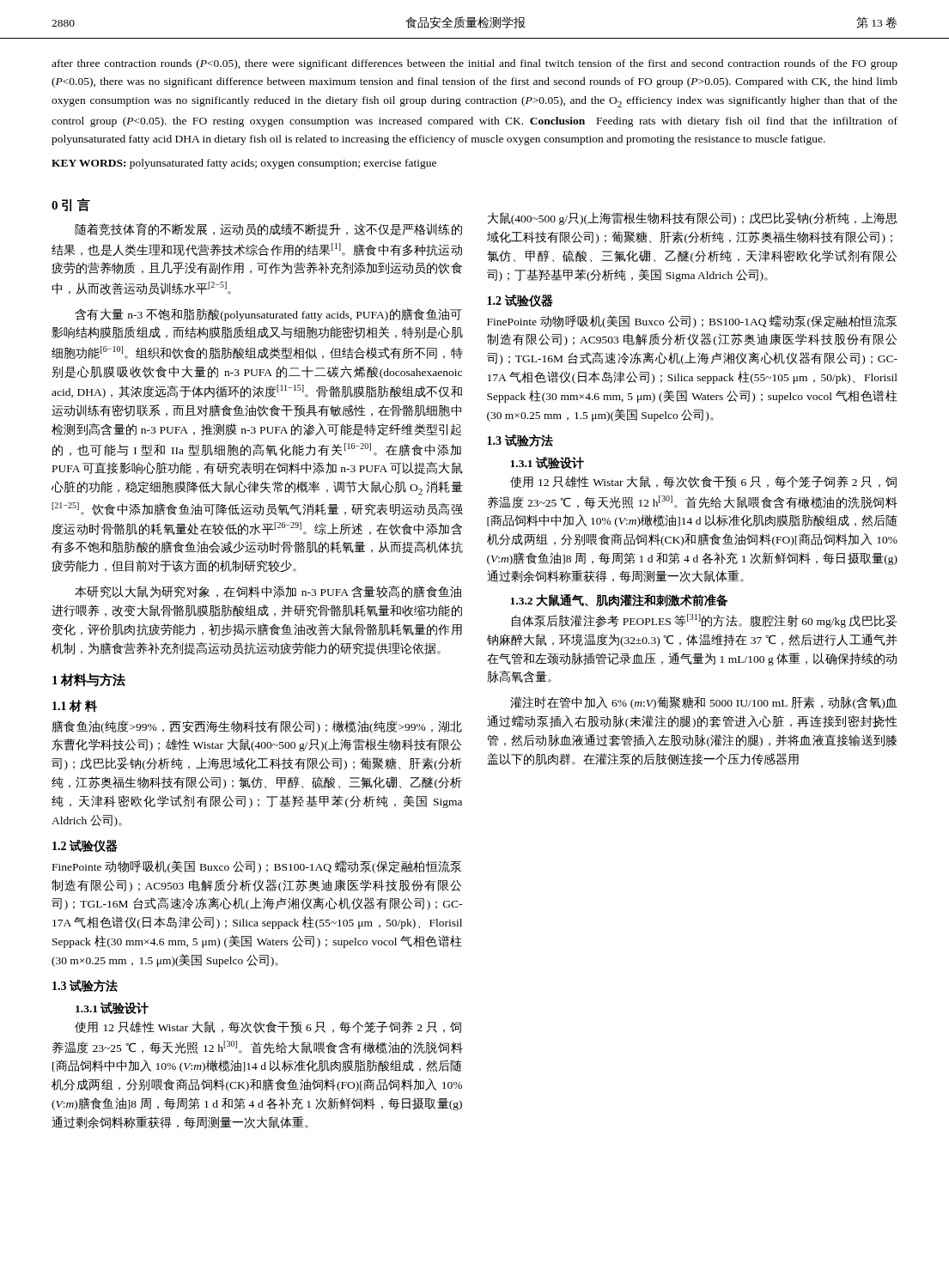Locate the text block with the text "灌注时在管中加入 6% (m:V)葡聚糖和 5000 IU/100"
Viewport: 949px width, 1288px height.
point(692,731)
